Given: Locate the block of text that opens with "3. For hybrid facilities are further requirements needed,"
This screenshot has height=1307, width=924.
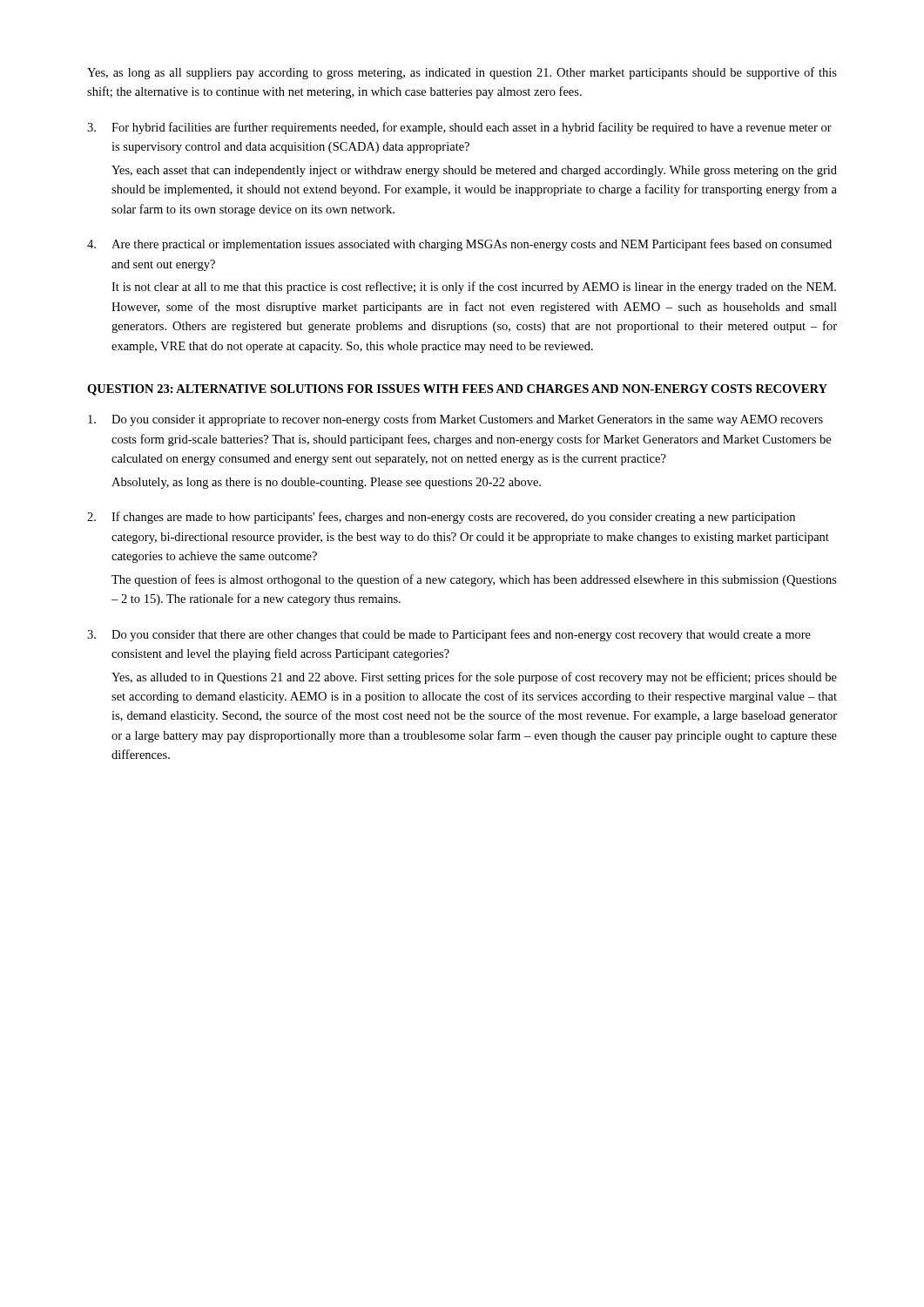Looking at the screenshot, I should point(462,168).
